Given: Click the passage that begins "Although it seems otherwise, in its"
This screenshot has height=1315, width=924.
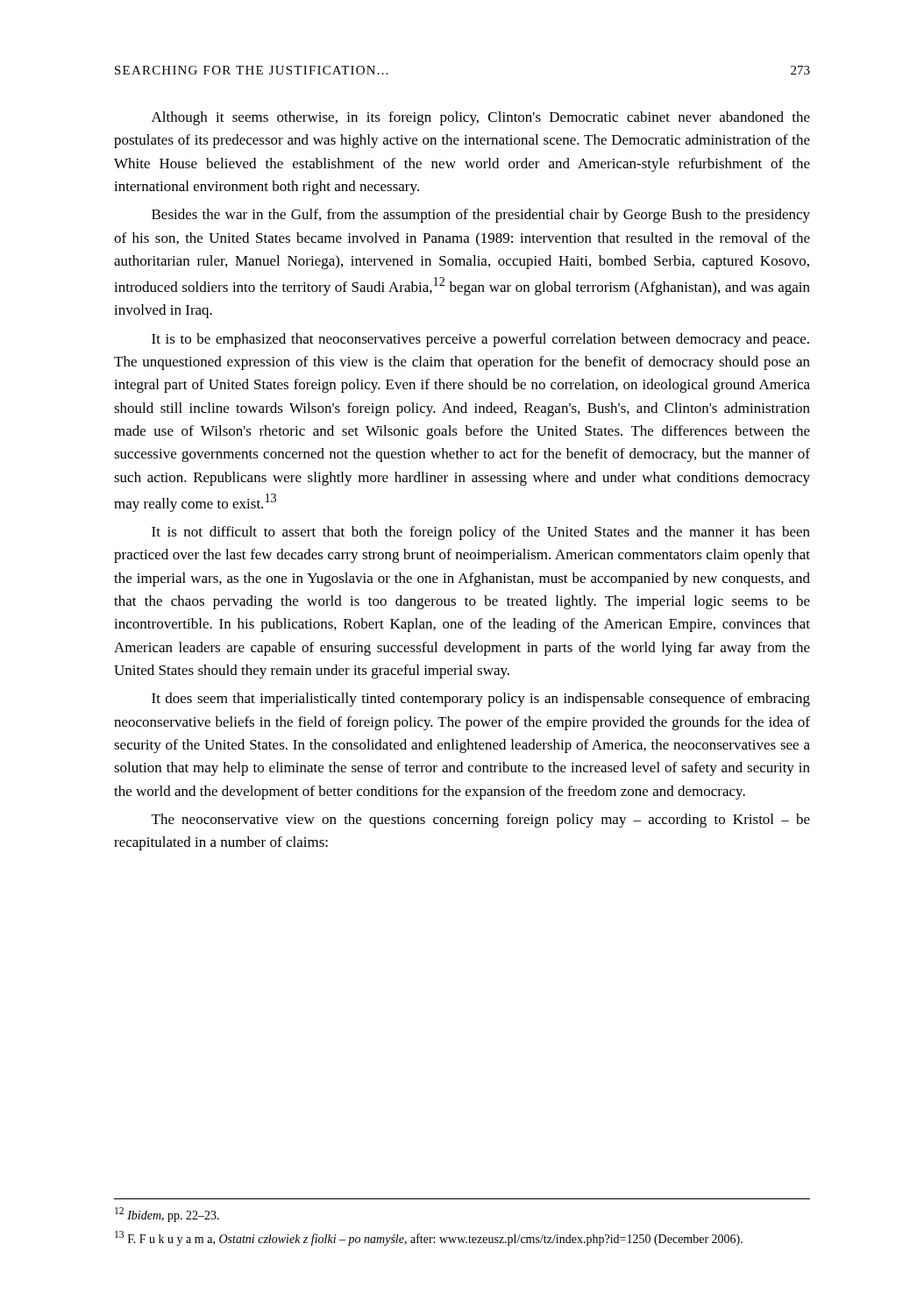Looking at the screenshot, I should [462, 480].
